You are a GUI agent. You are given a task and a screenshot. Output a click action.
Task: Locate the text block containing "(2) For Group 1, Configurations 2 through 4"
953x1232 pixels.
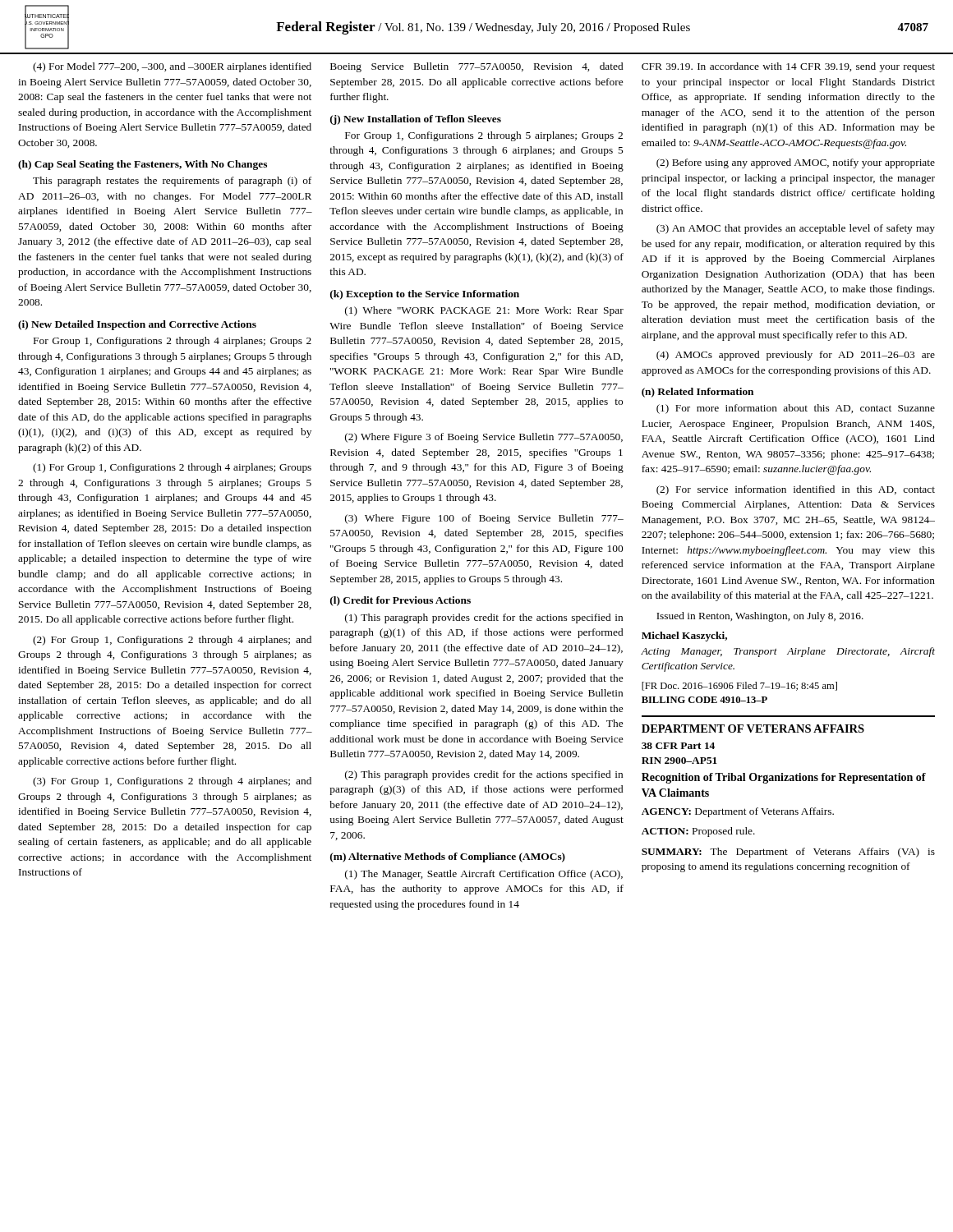(165, 700)
